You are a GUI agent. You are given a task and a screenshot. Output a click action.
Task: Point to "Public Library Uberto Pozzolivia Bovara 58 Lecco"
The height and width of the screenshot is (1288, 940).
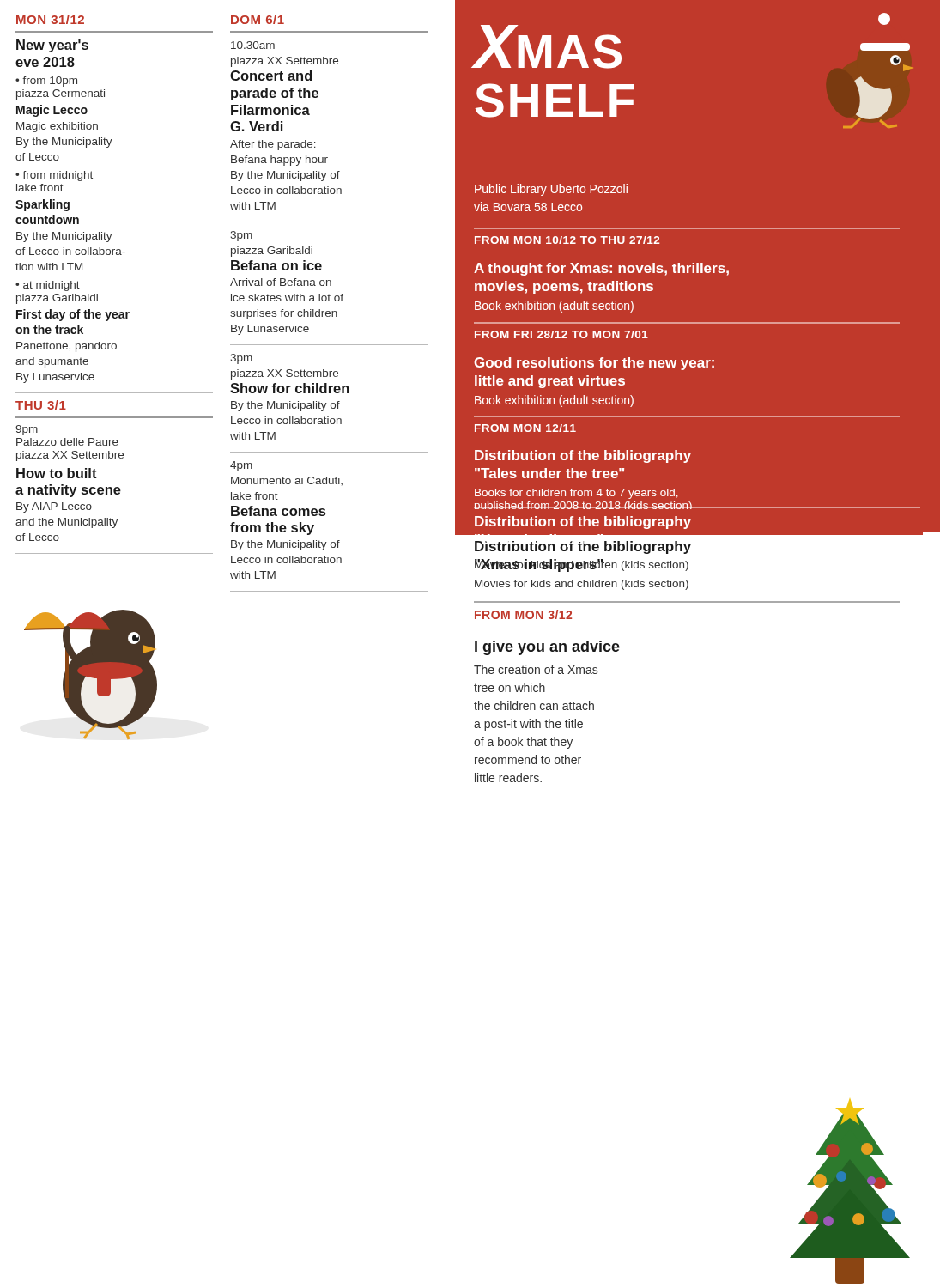[x=551, y=198]
